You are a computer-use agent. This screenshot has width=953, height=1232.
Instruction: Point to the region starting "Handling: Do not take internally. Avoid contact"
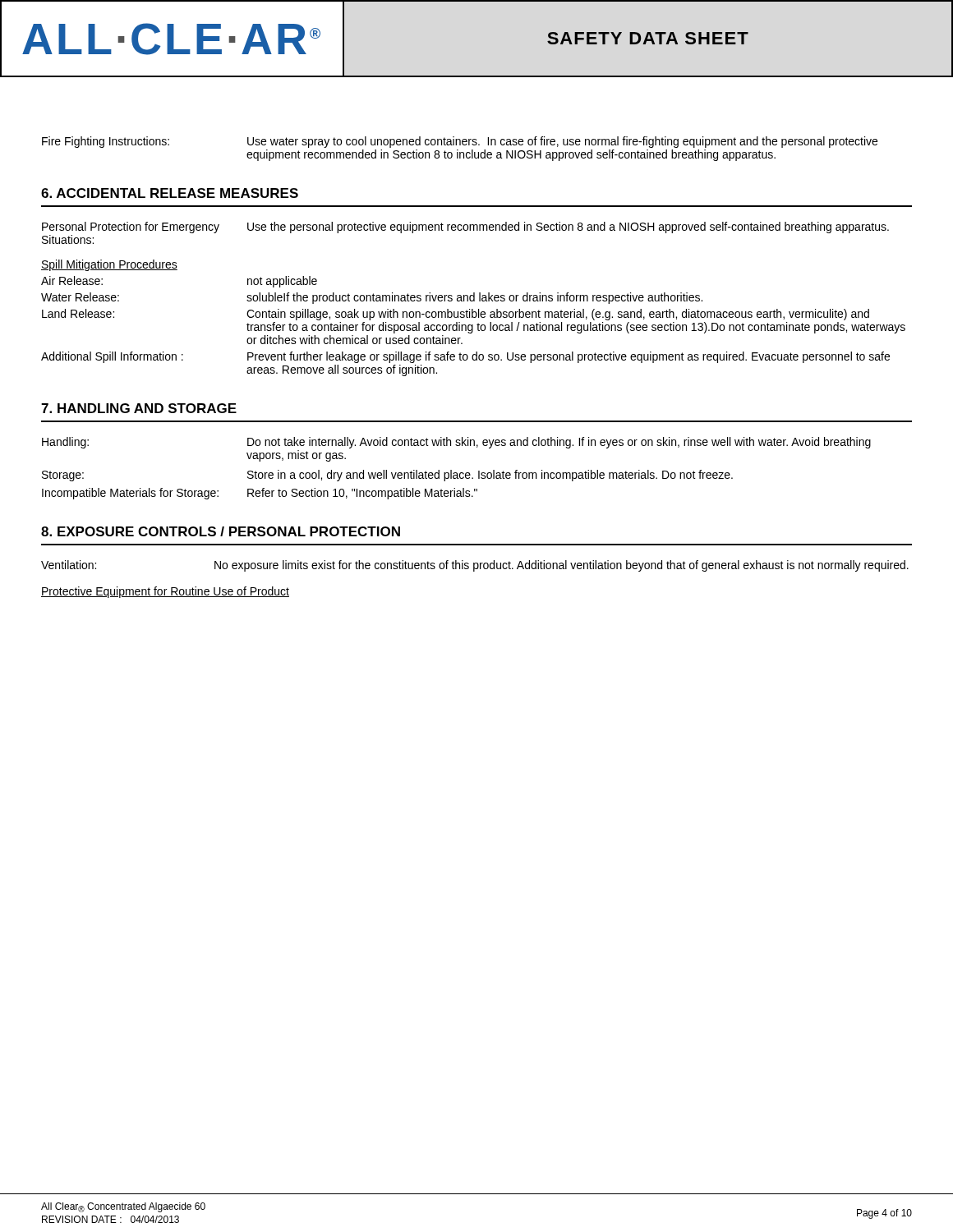click(x=476, y=448)
